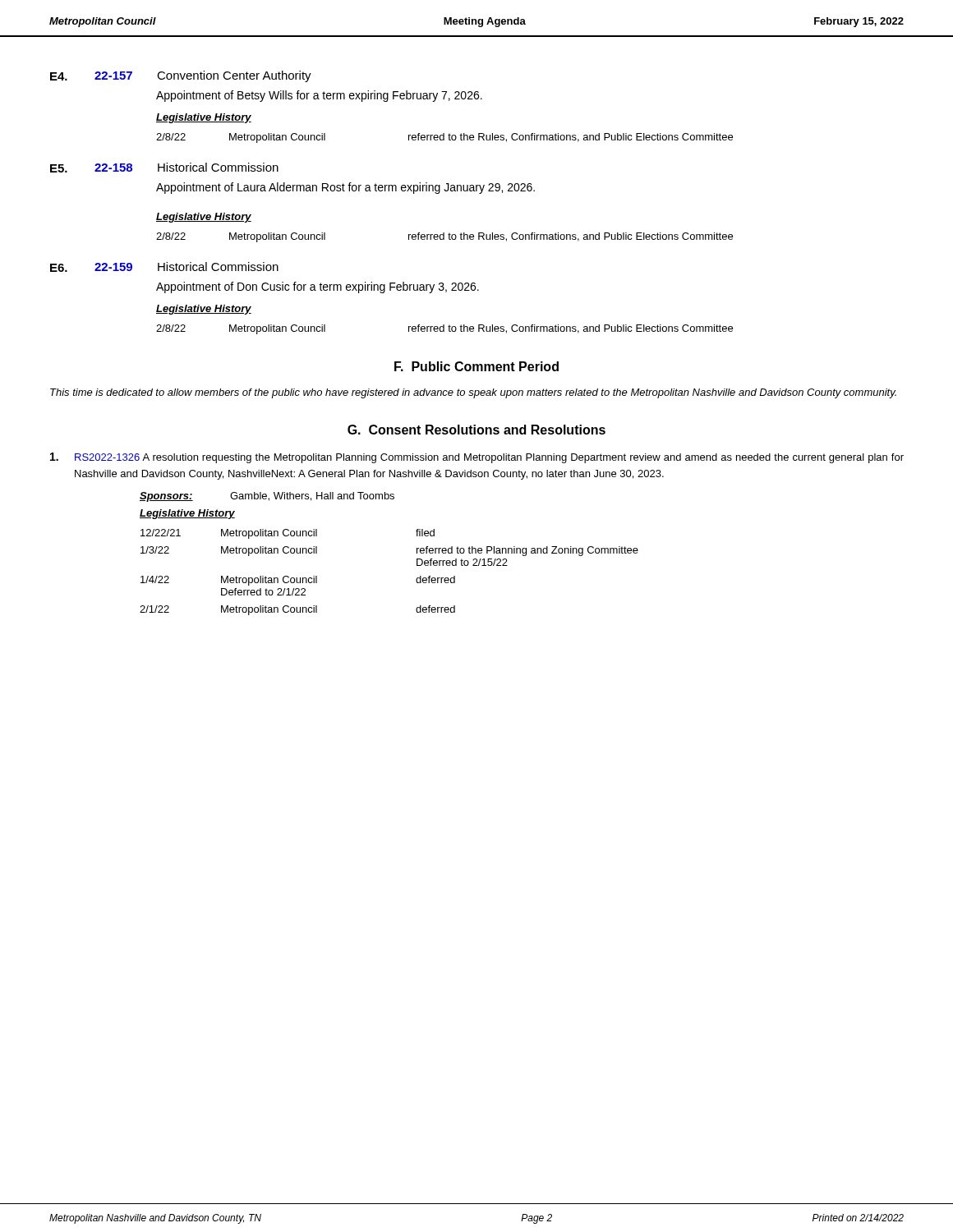Click on the table containing "referred to the Planning and"
The height and width of the screenshot is (1232, 953).
[x=522, y=562]
